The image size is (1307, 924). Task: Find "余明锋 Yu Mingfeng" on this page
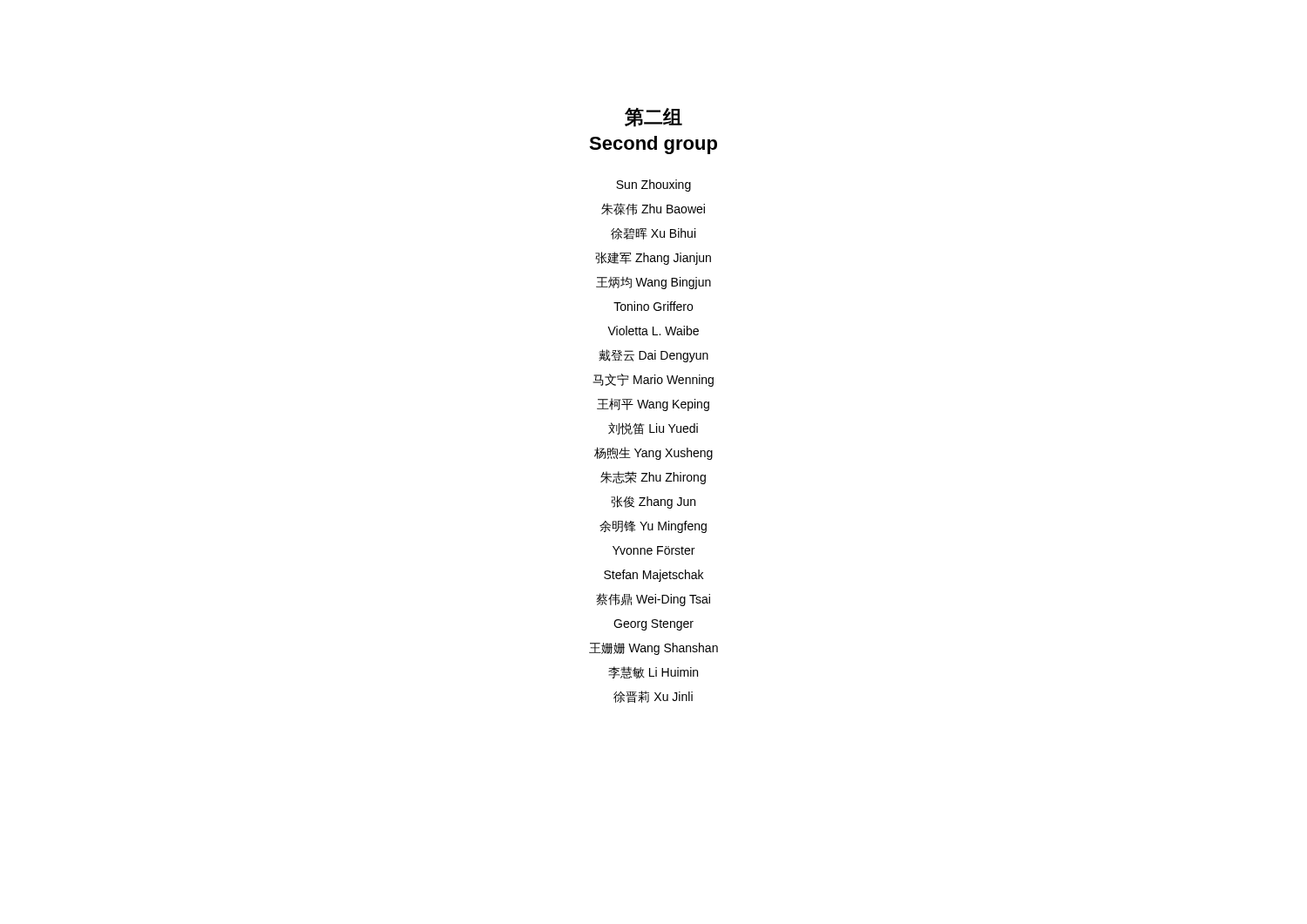[654, 526]
